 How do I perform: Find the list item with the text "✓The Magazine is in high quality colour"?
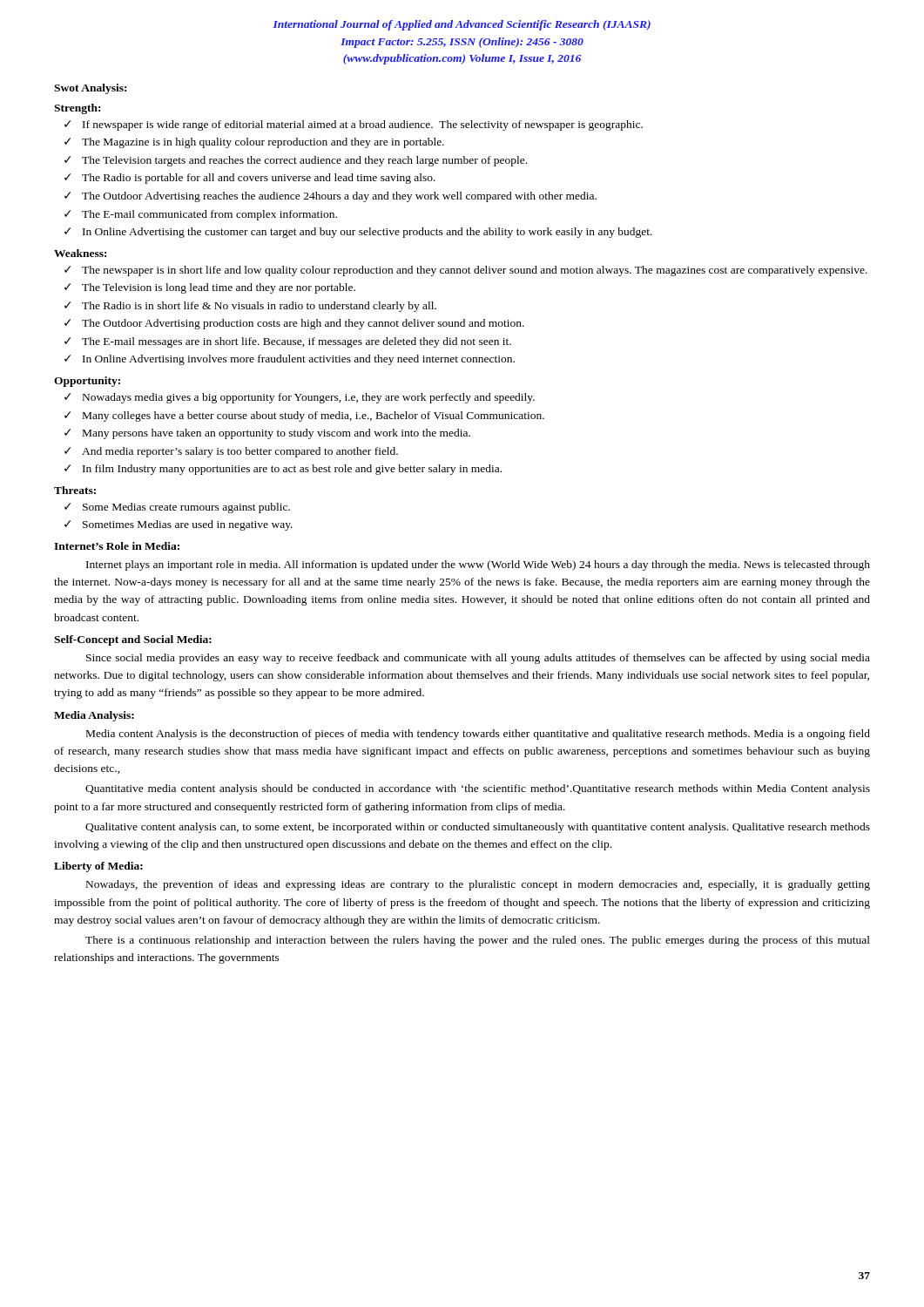tap(254, 142)
